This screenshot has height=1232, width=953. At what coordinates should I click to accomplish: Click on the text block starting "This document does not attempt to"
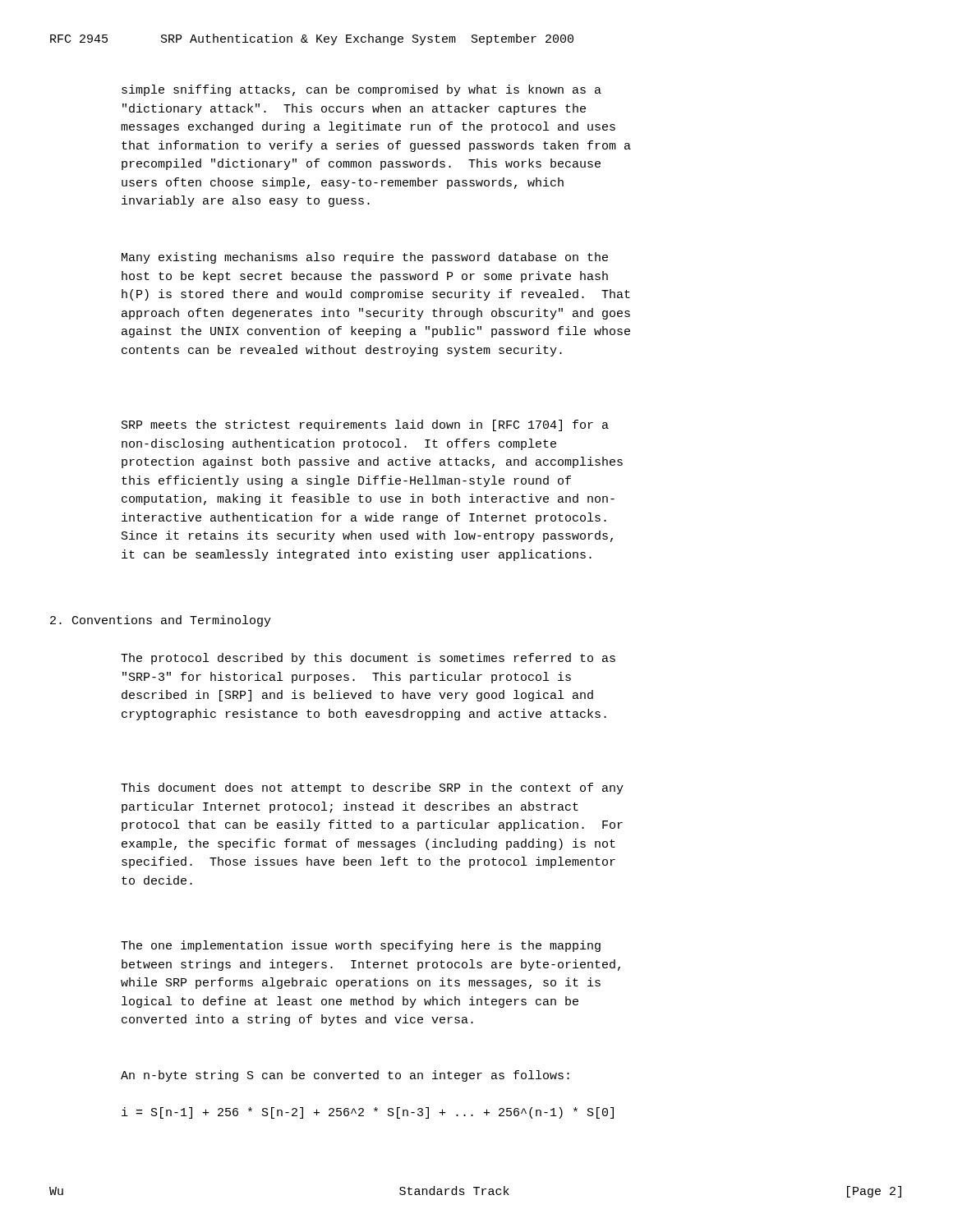(361, 835)
